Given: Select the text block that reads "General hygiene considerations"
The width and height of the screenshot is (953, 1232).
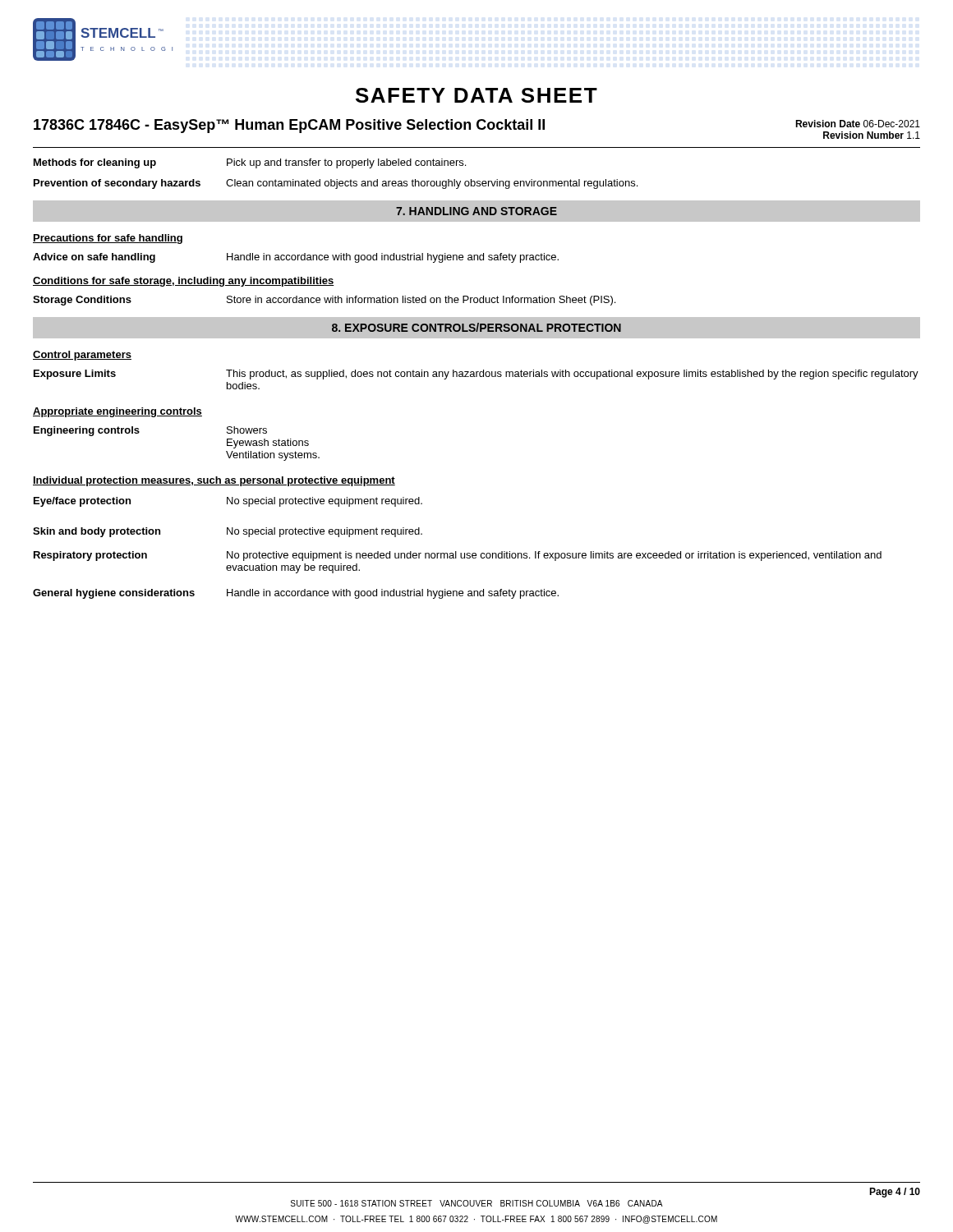Looking at the screenshot, I should point(476,593).
